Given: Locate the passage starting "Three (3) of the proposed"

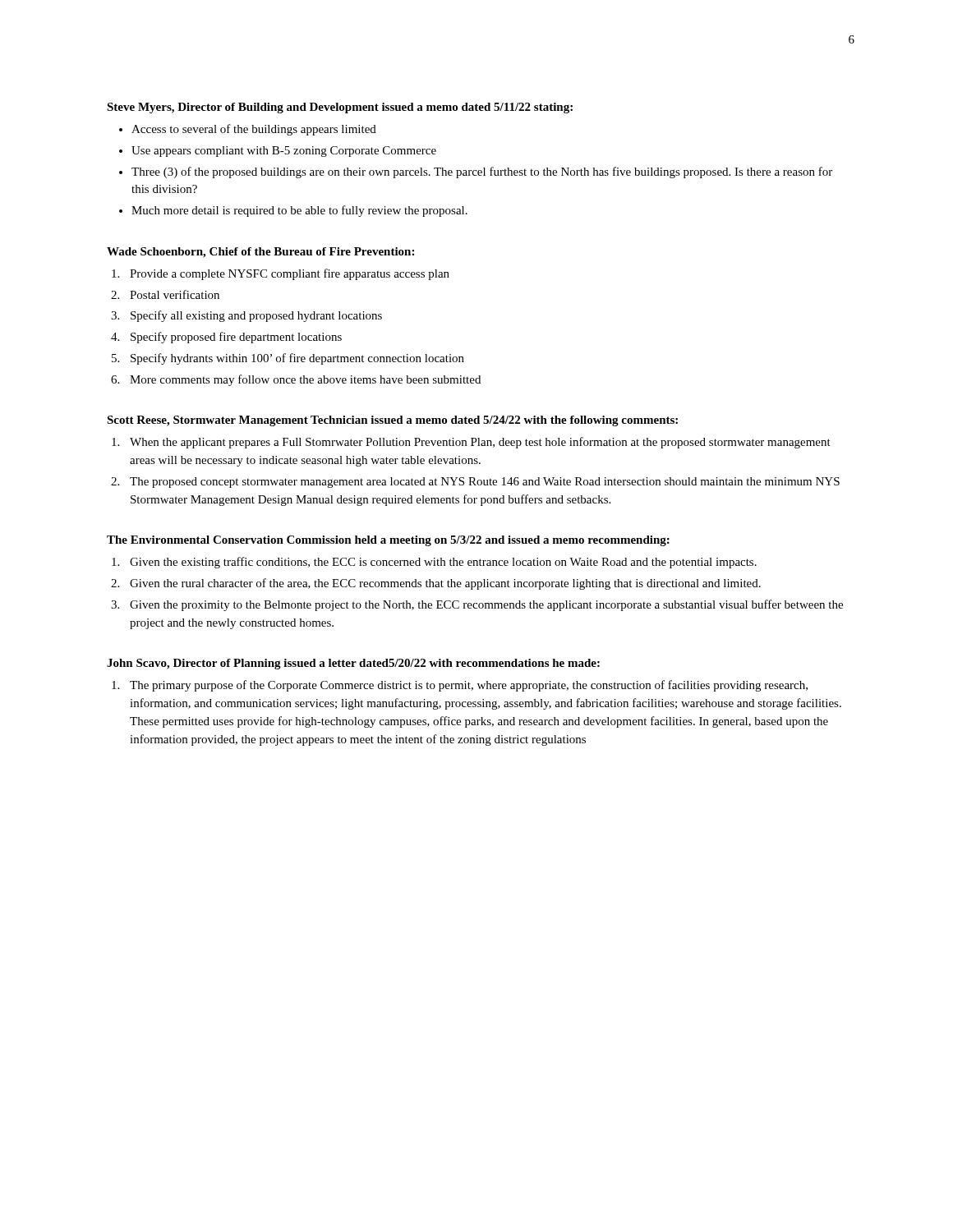Looking at the screenshot, I should point(489,181).
